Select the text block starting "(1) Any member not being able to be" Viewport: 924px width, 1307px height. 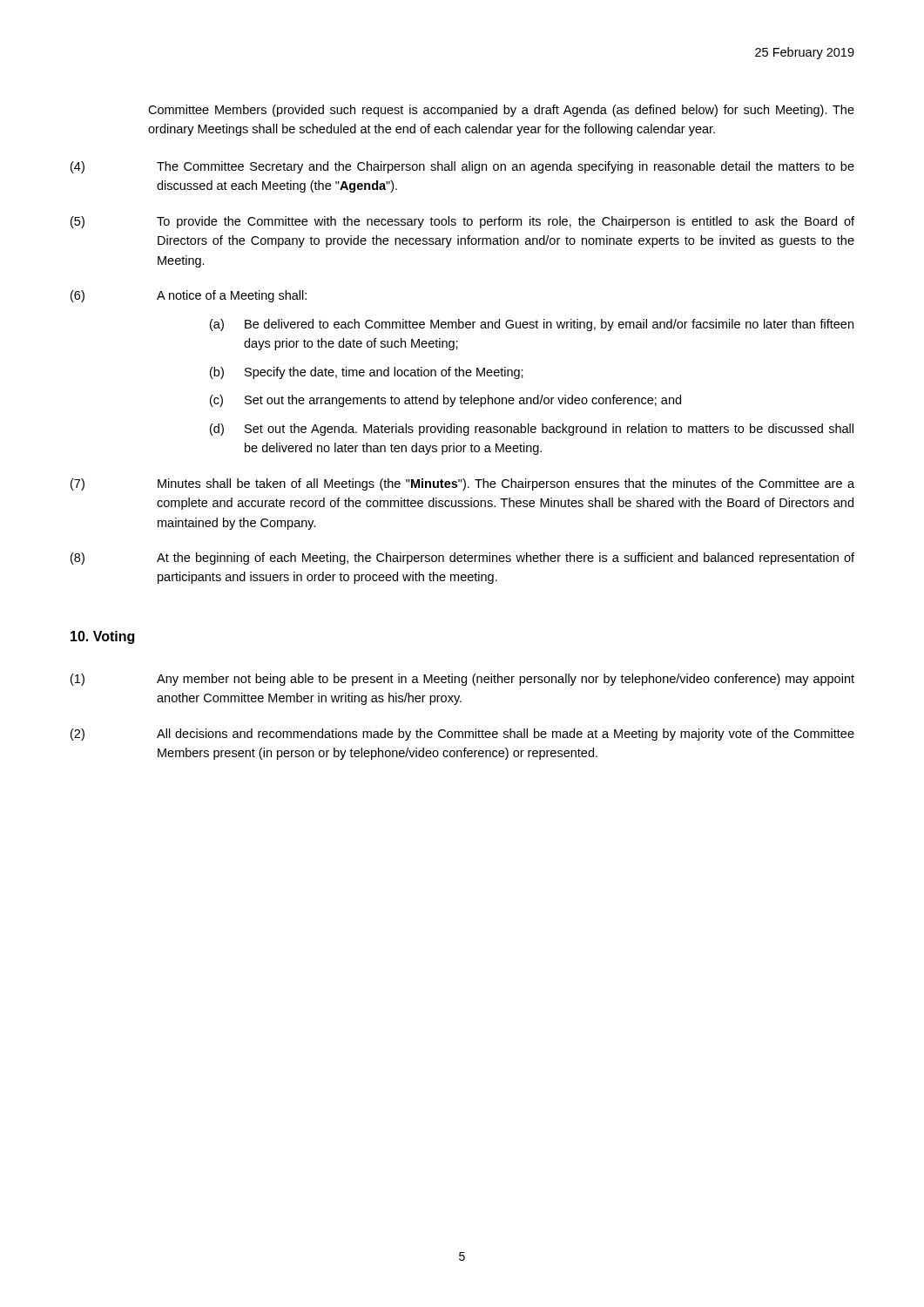(462, 689)
